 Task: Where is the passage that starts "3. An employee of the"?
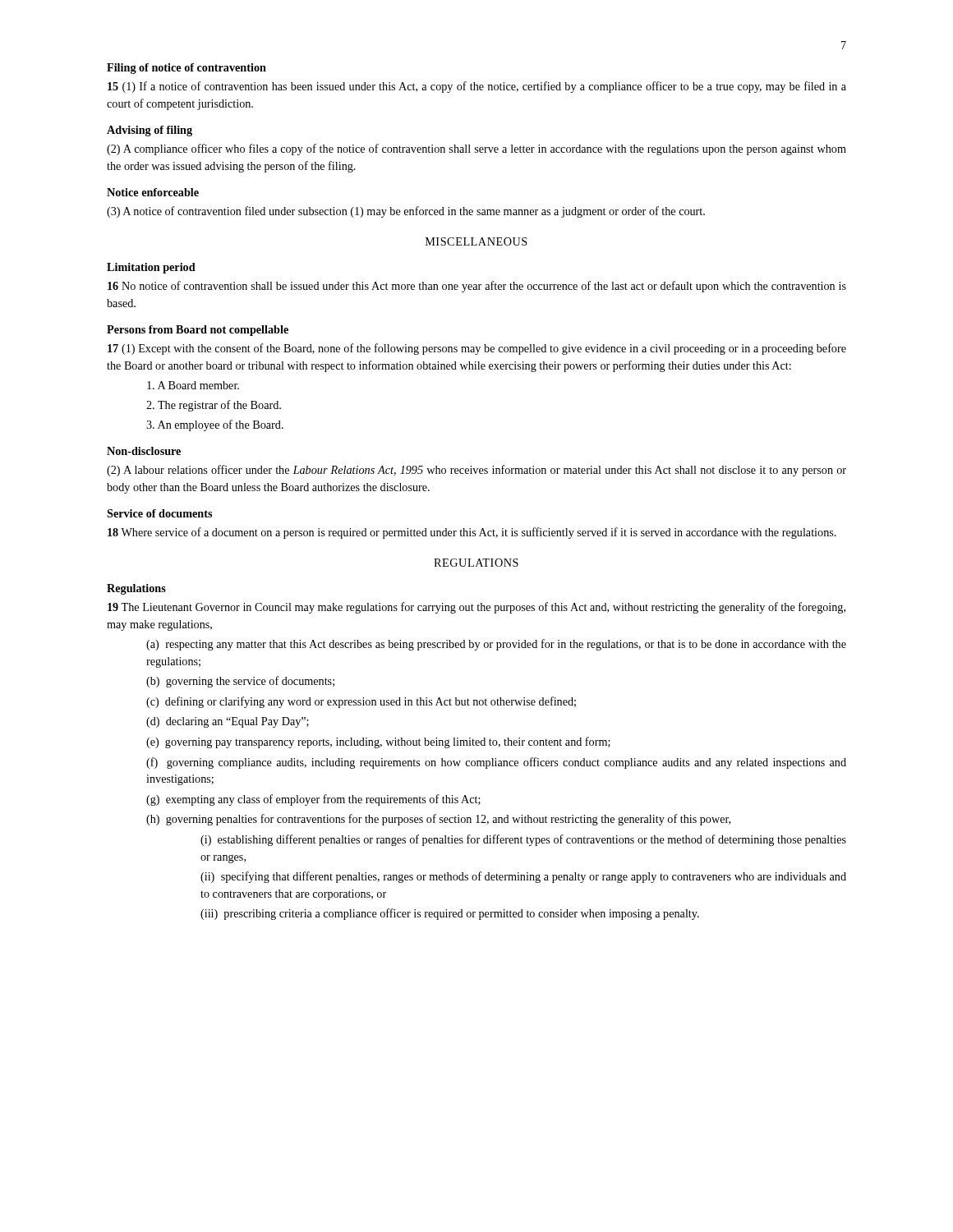pyautogui.click(x=215, y=424)
